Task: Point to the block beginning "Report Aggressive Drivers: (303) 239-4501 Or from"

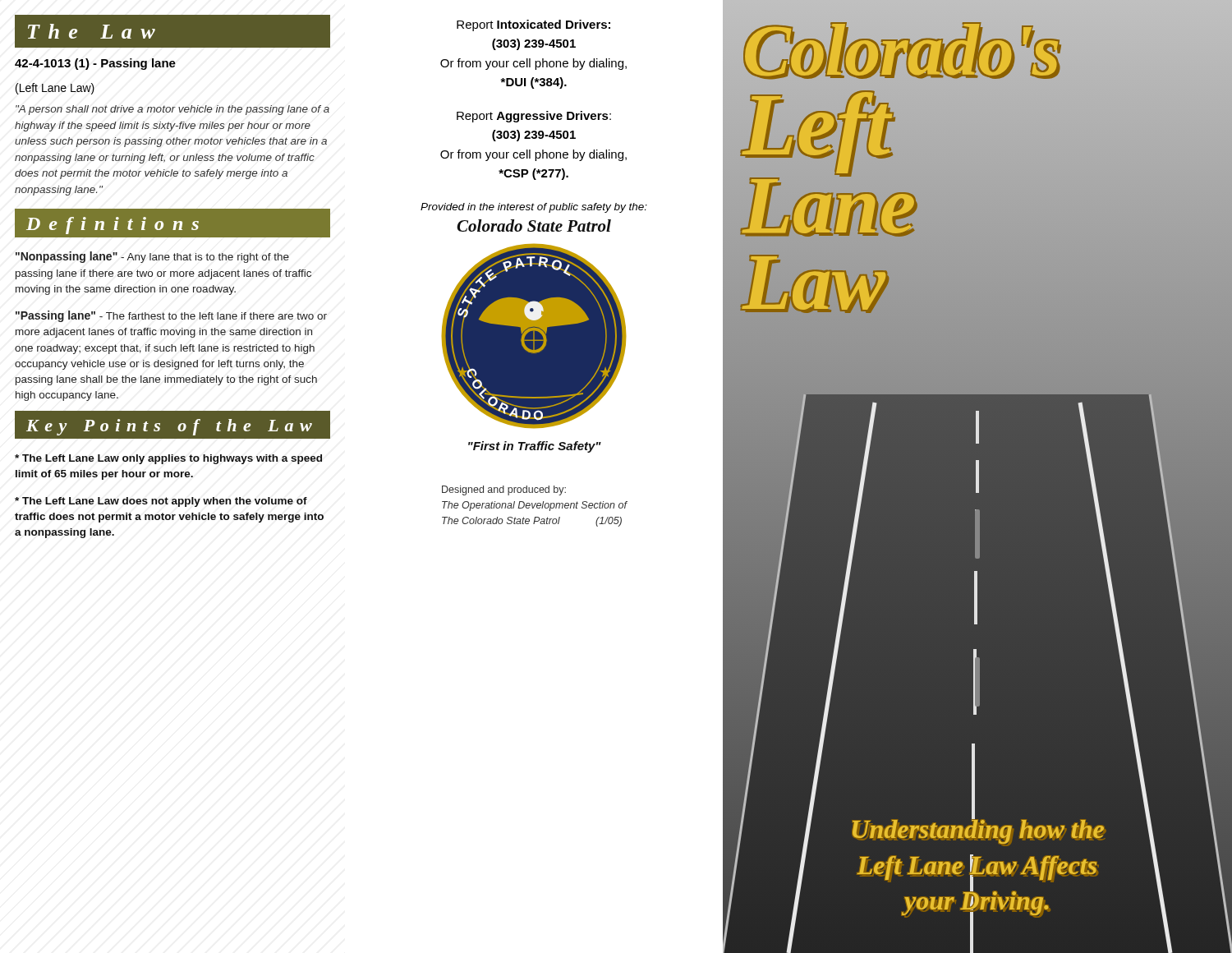Action: (x=534, y=144)
